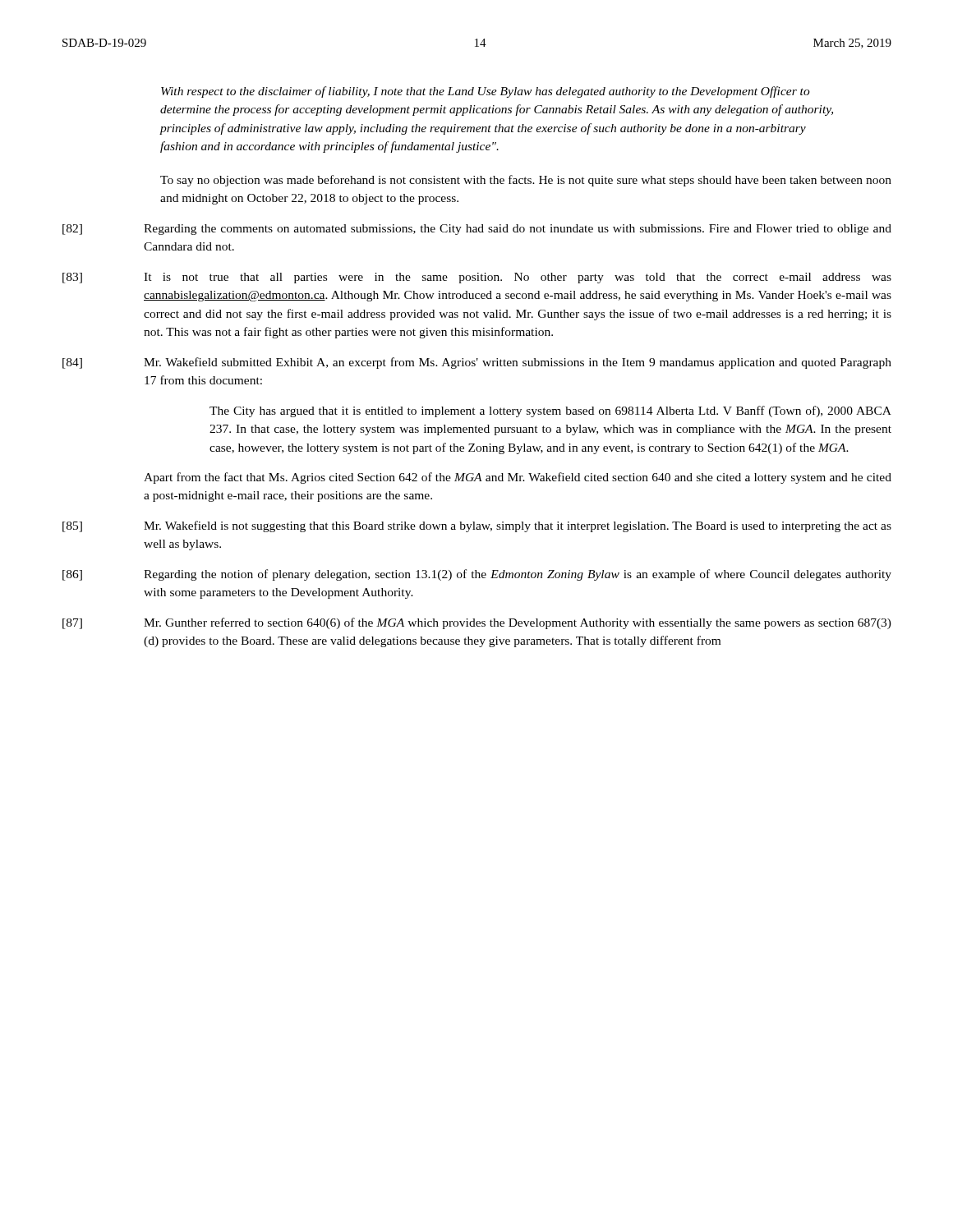
Task: Point to the block beginning "With respect to the disclaimer"
Action: coord(497,118)
